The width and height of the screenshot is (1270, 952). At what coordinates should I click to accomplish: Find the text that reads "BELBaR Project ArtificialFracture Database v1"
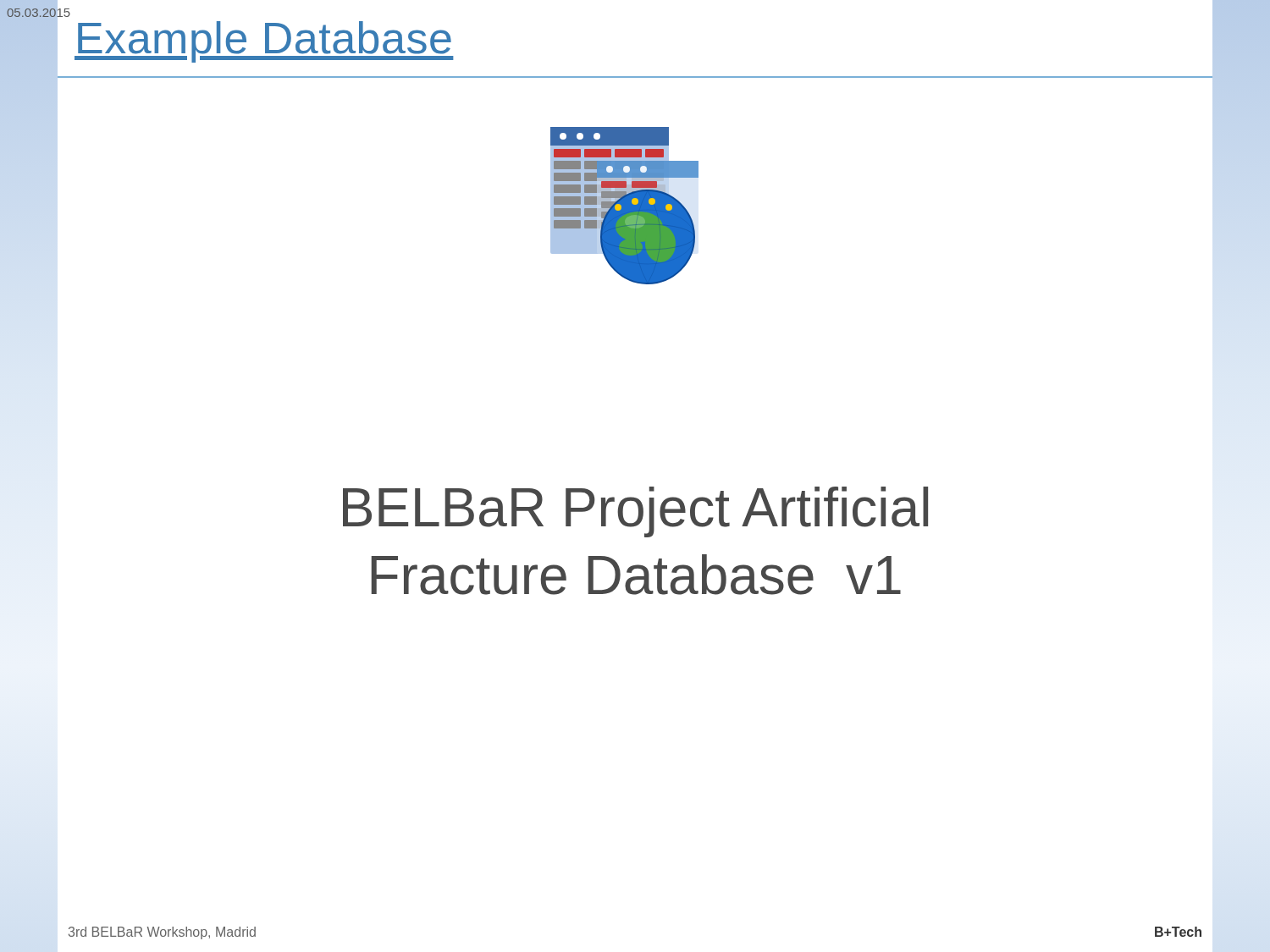(635, 542)
